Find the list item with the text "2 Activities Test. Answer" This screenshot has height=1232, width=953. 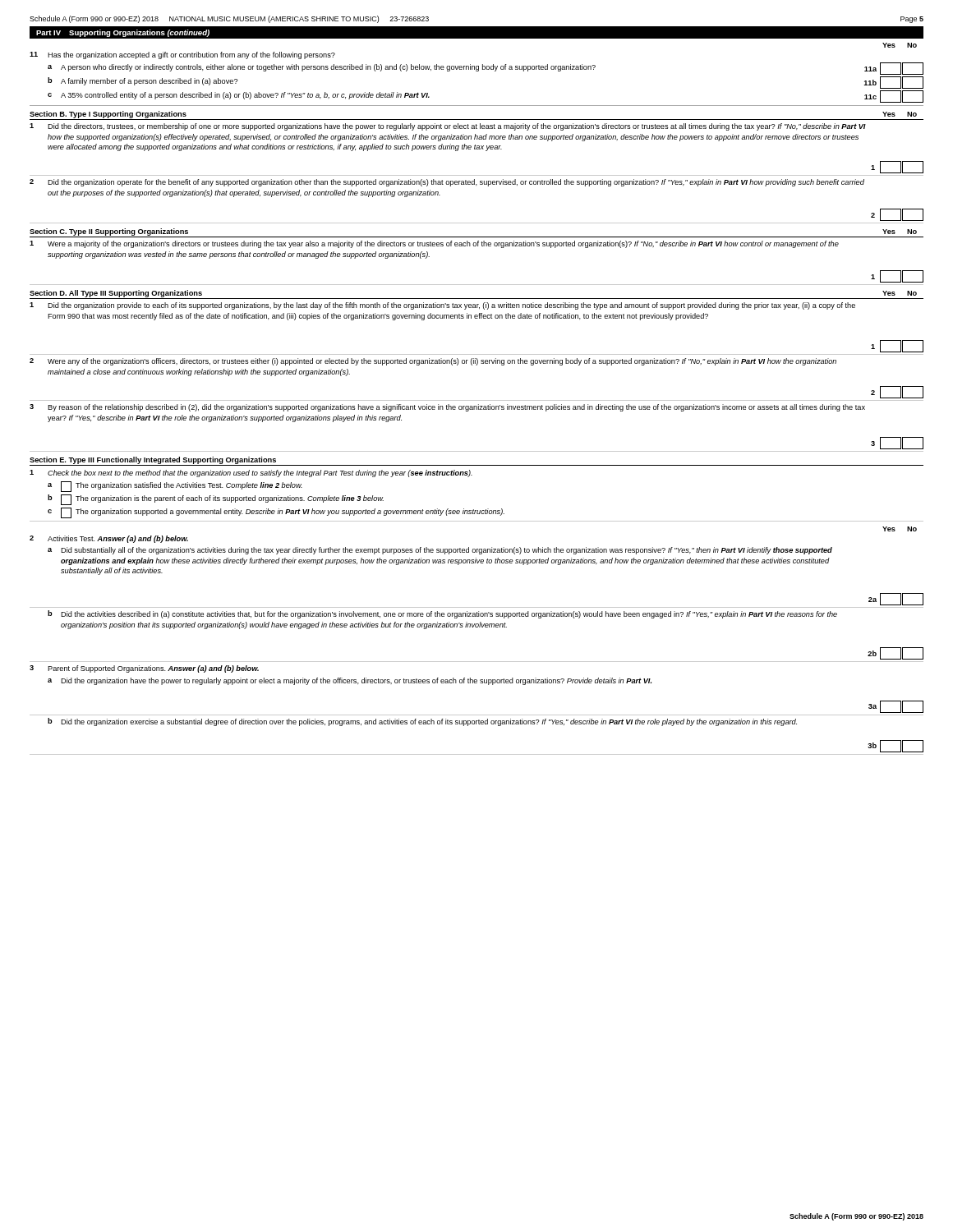(x=453, y=539)
